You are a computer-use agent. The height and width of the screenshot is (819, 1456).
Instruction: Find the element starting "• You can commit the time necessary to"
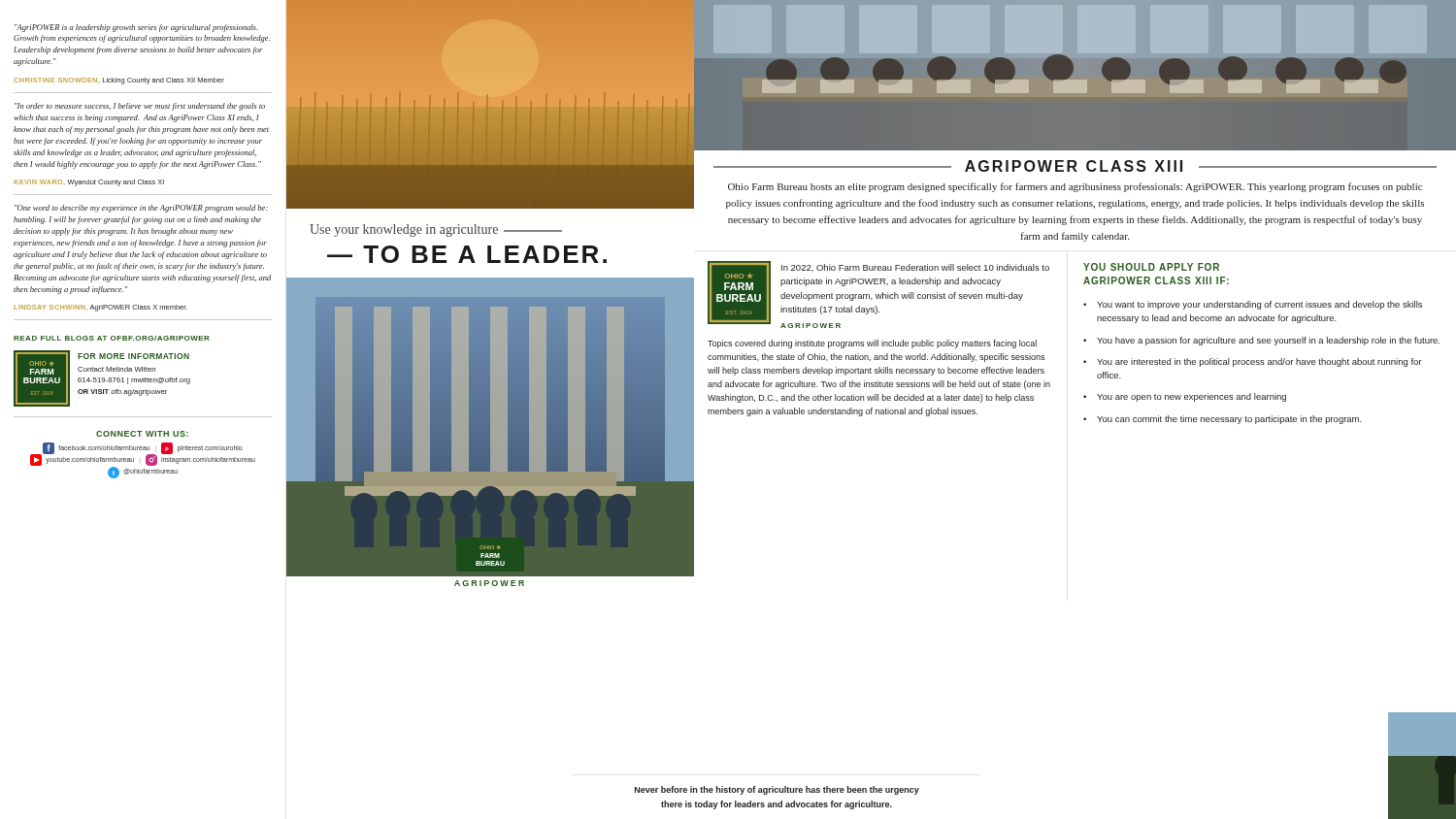1223,419
